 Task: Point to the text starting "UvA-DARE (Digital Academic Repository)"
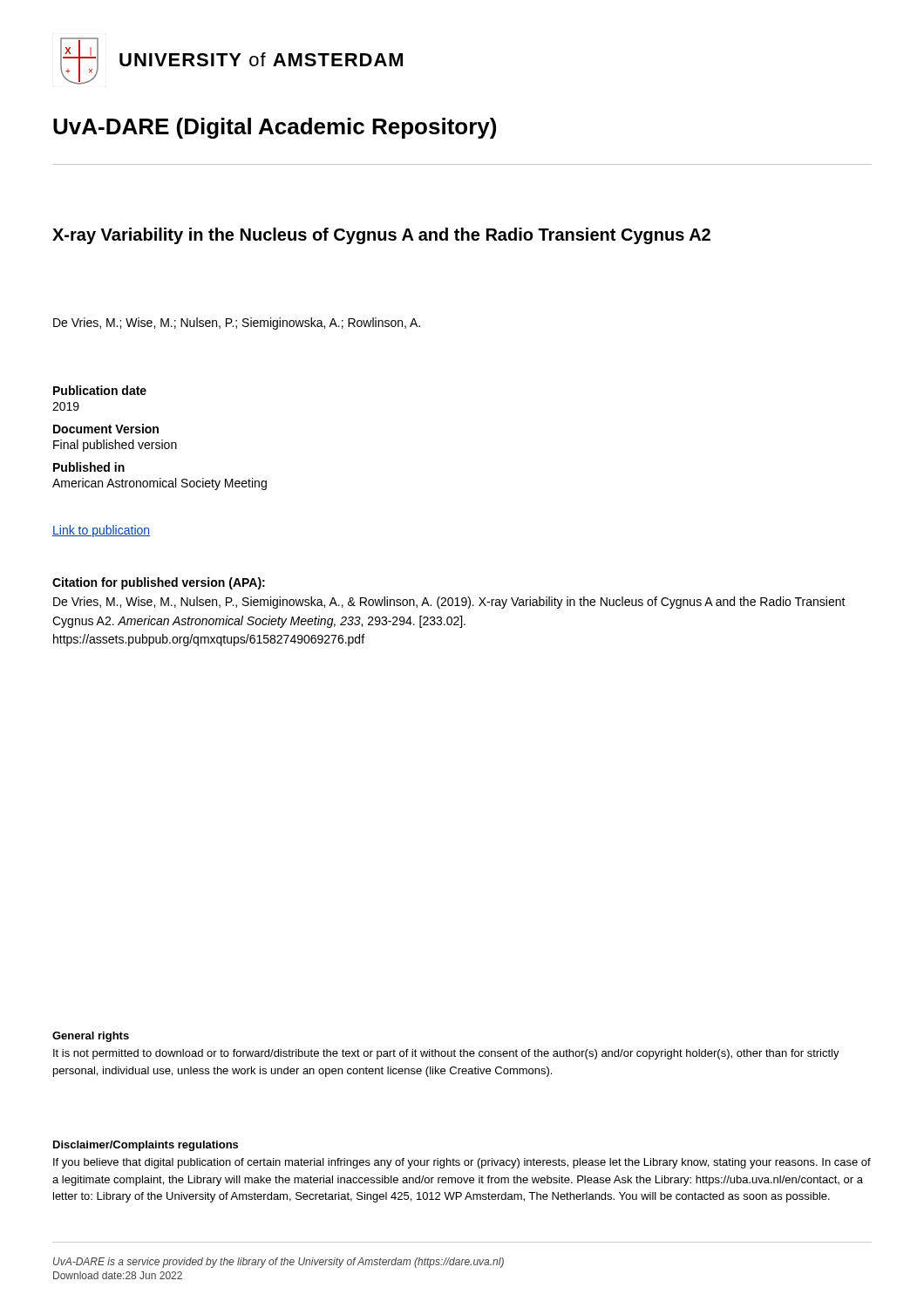point(275,127)
